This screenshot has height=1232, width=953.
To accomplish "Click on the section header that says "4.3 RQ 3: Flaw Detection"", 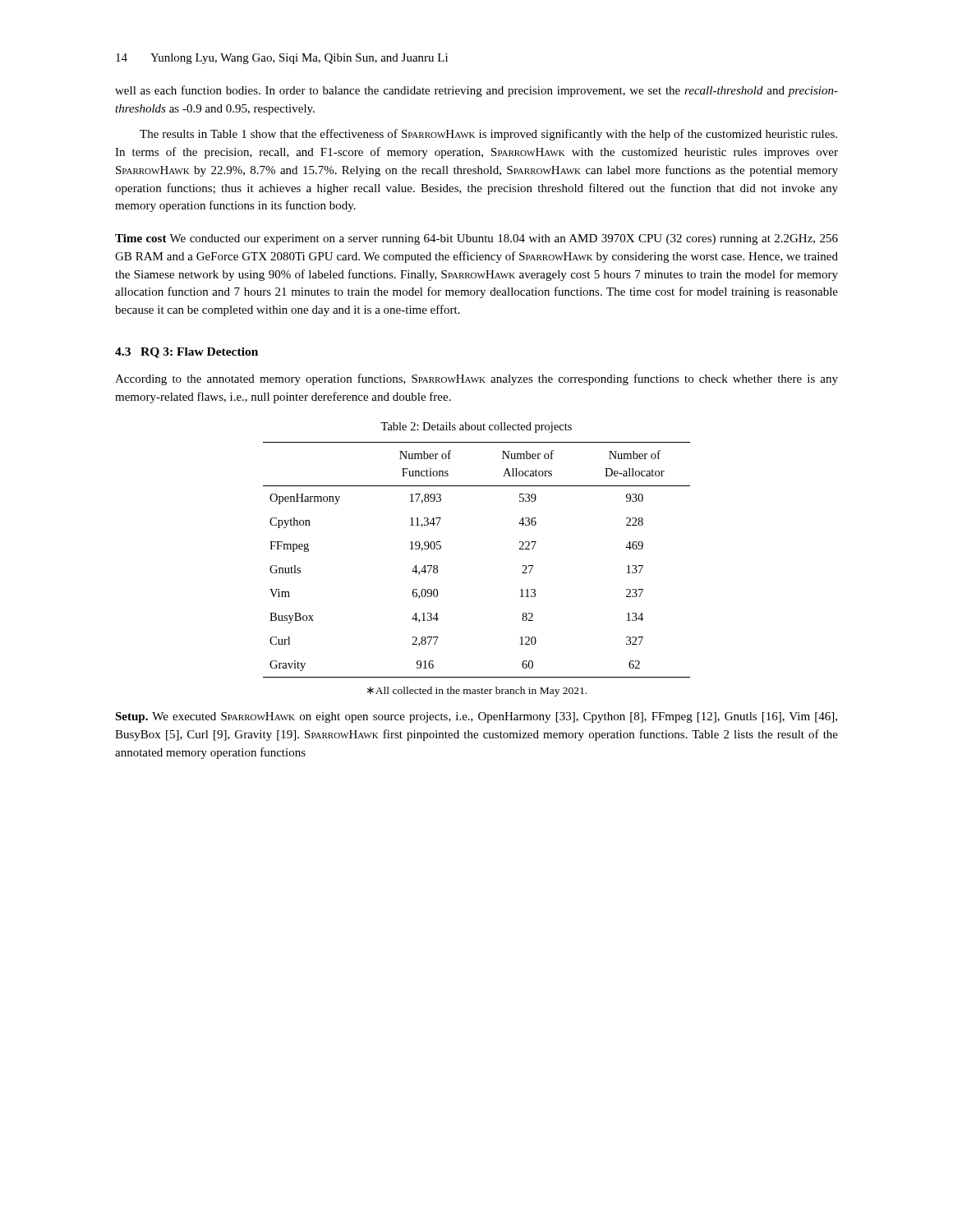I will (187, 351).
